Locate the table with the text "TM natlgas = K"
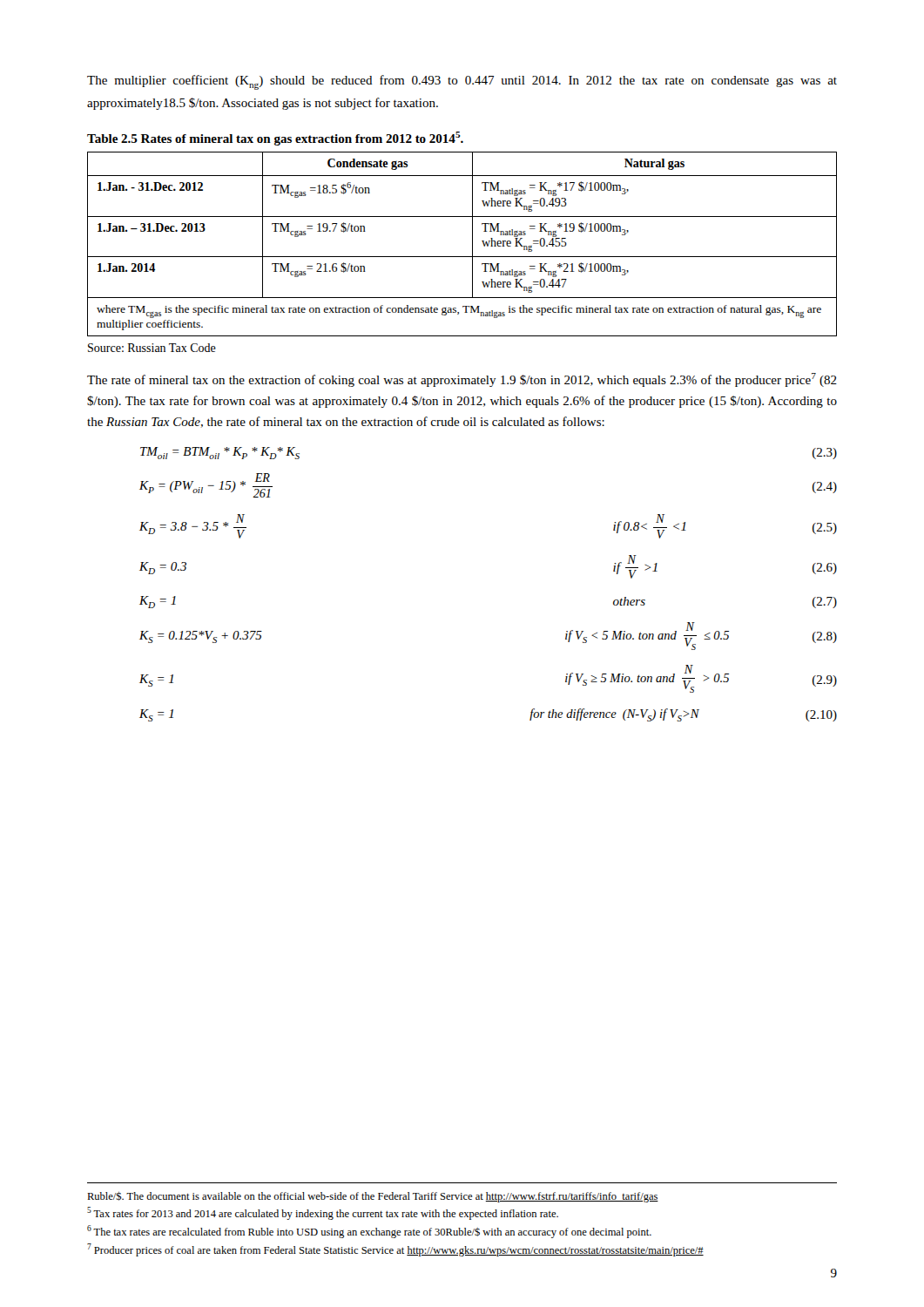924x1307 pixels. pyautogui.click(x=462, y=244)
